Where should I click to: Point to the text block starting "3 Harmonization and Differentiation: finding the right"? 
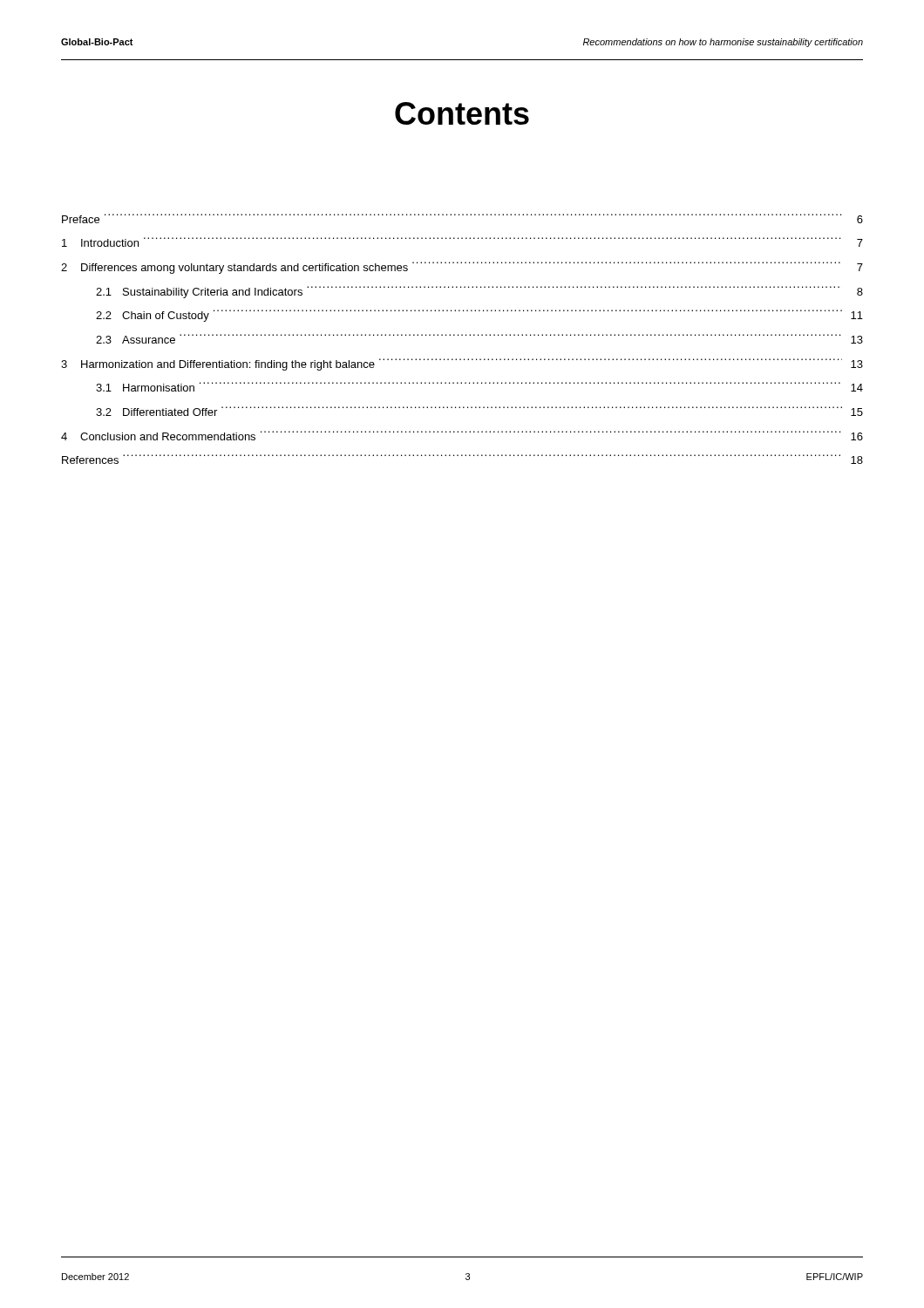pos(462,364)
